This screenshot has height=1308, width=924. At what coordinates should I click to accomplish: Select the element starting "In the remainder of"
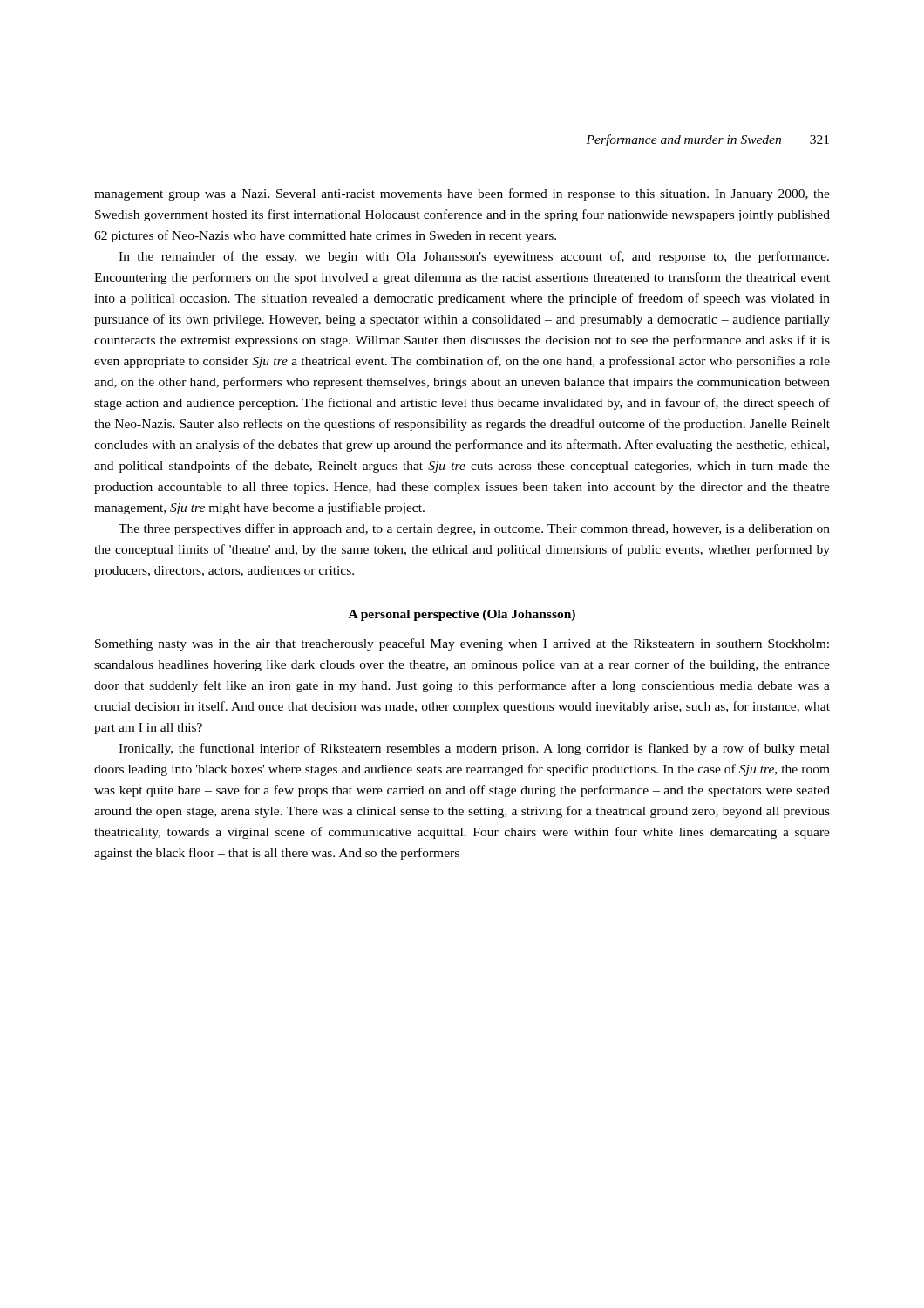[462, 382]
